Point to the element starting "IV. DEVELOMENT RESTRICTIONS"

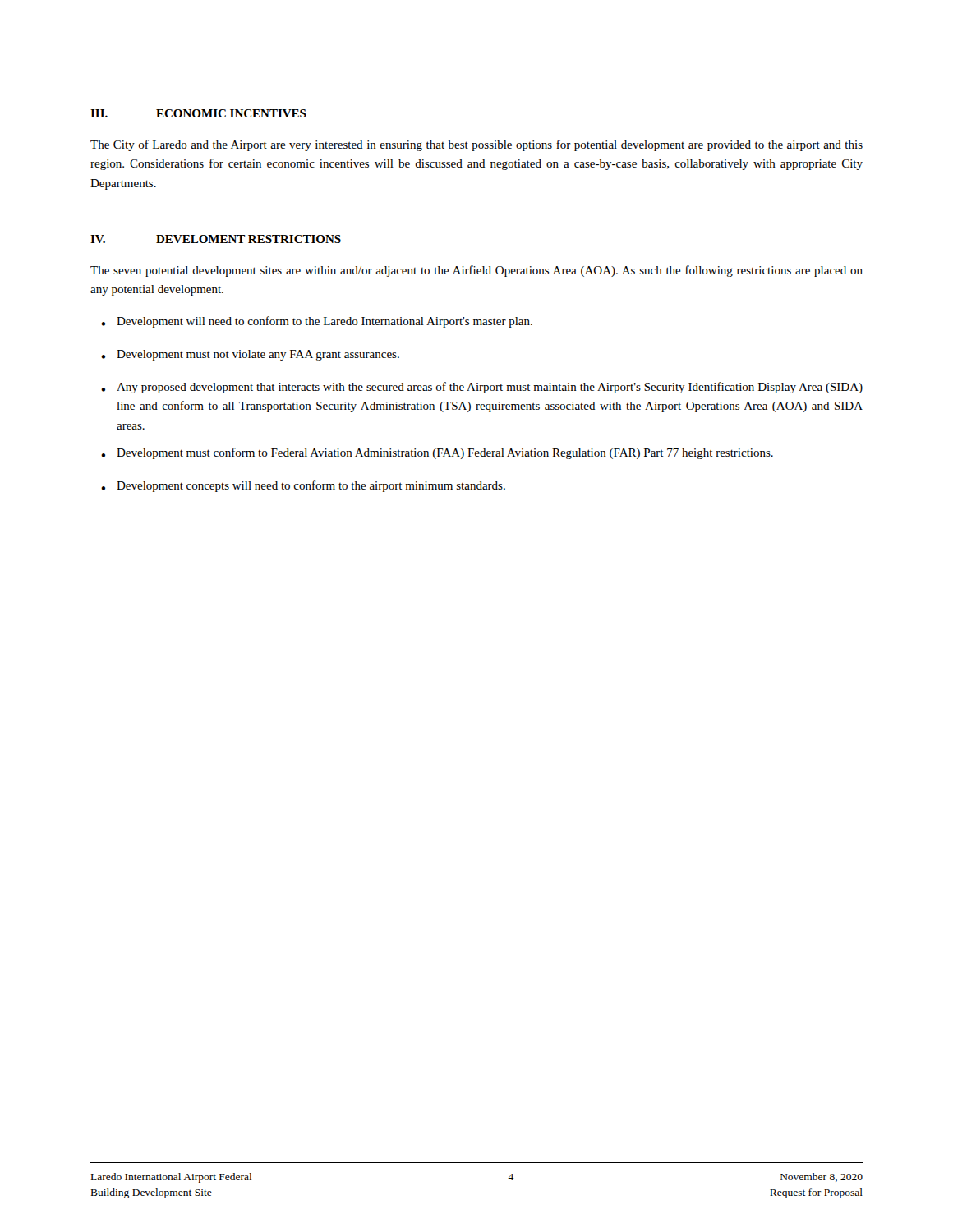coord(216,239)
